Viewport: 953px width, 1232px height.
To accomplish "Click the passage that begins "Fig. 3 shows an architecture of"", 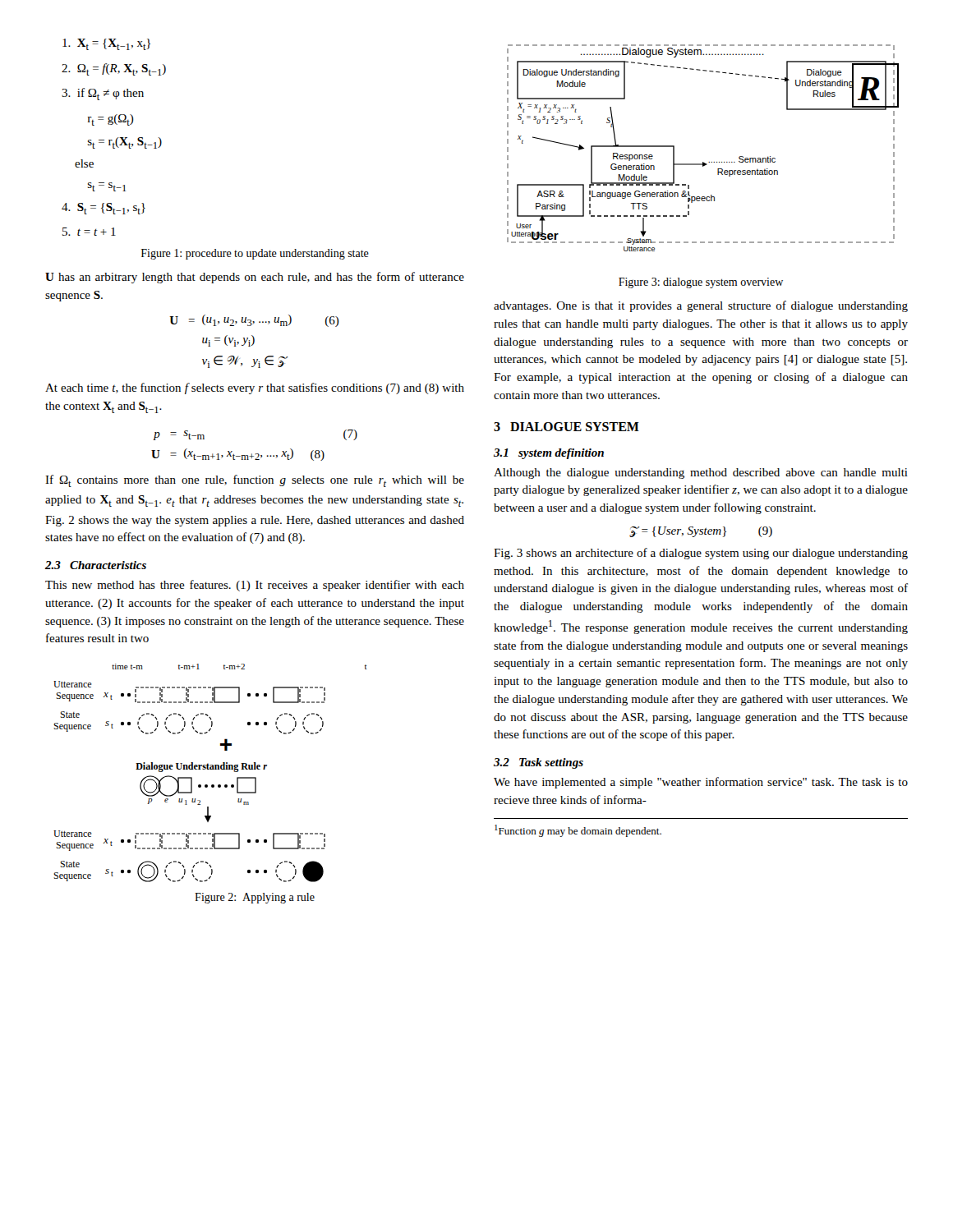I will (x=701, y=644).
